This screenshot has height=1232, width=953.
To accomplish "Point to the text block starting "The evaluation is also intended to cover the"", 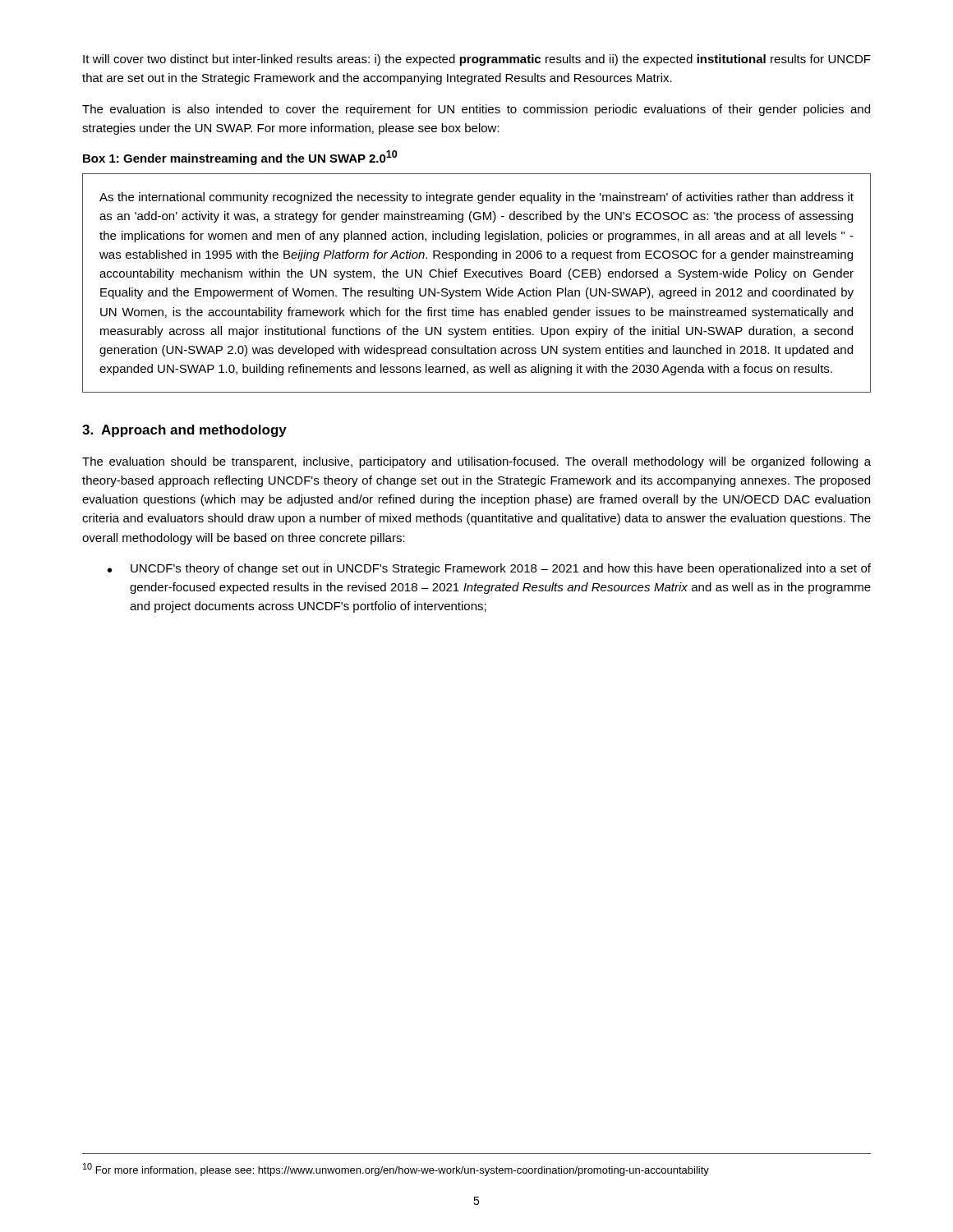I will (476, 118).
